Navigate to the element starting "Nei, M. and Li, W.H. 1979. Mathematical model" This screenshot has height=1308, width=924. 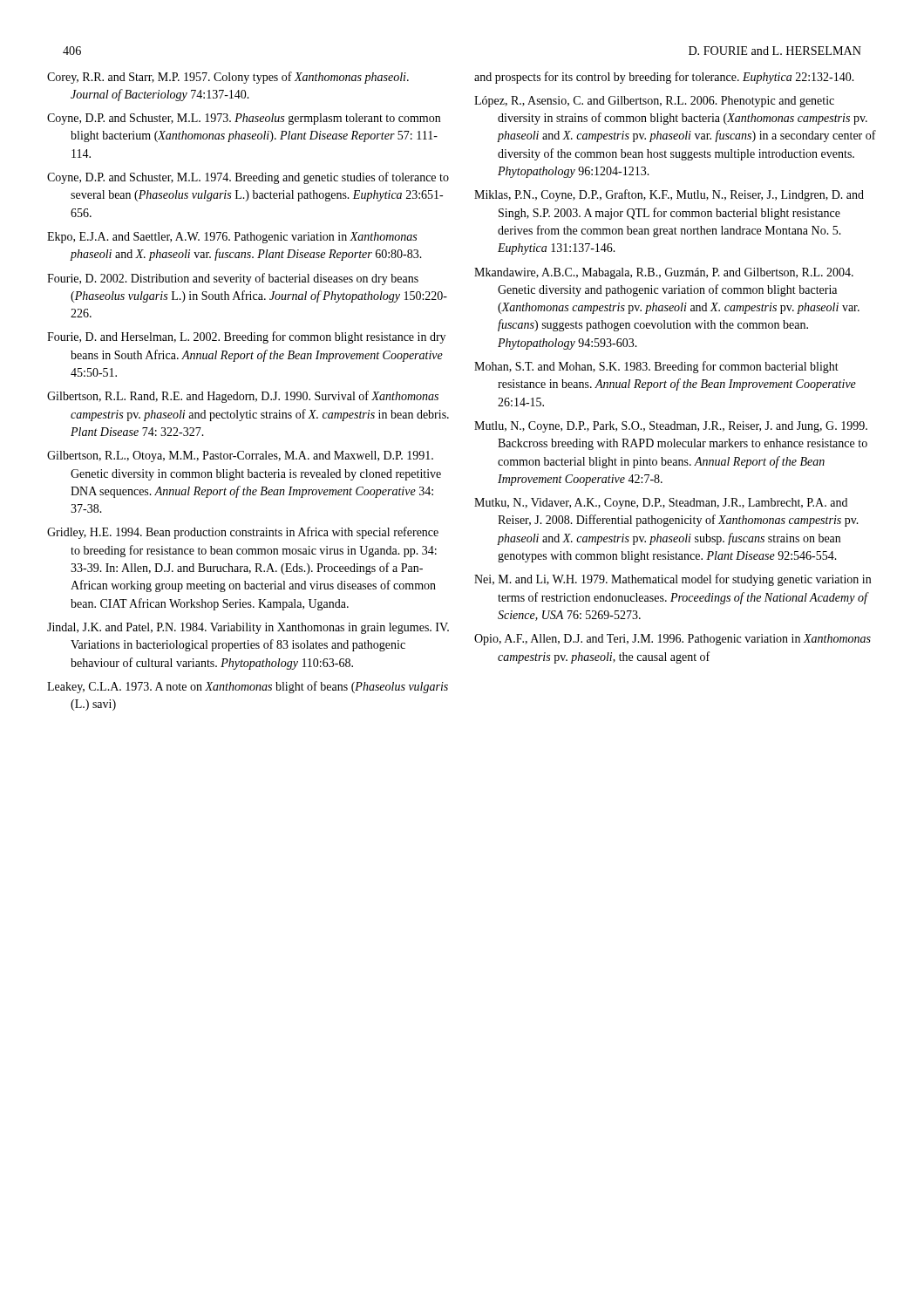click(673, 597)
